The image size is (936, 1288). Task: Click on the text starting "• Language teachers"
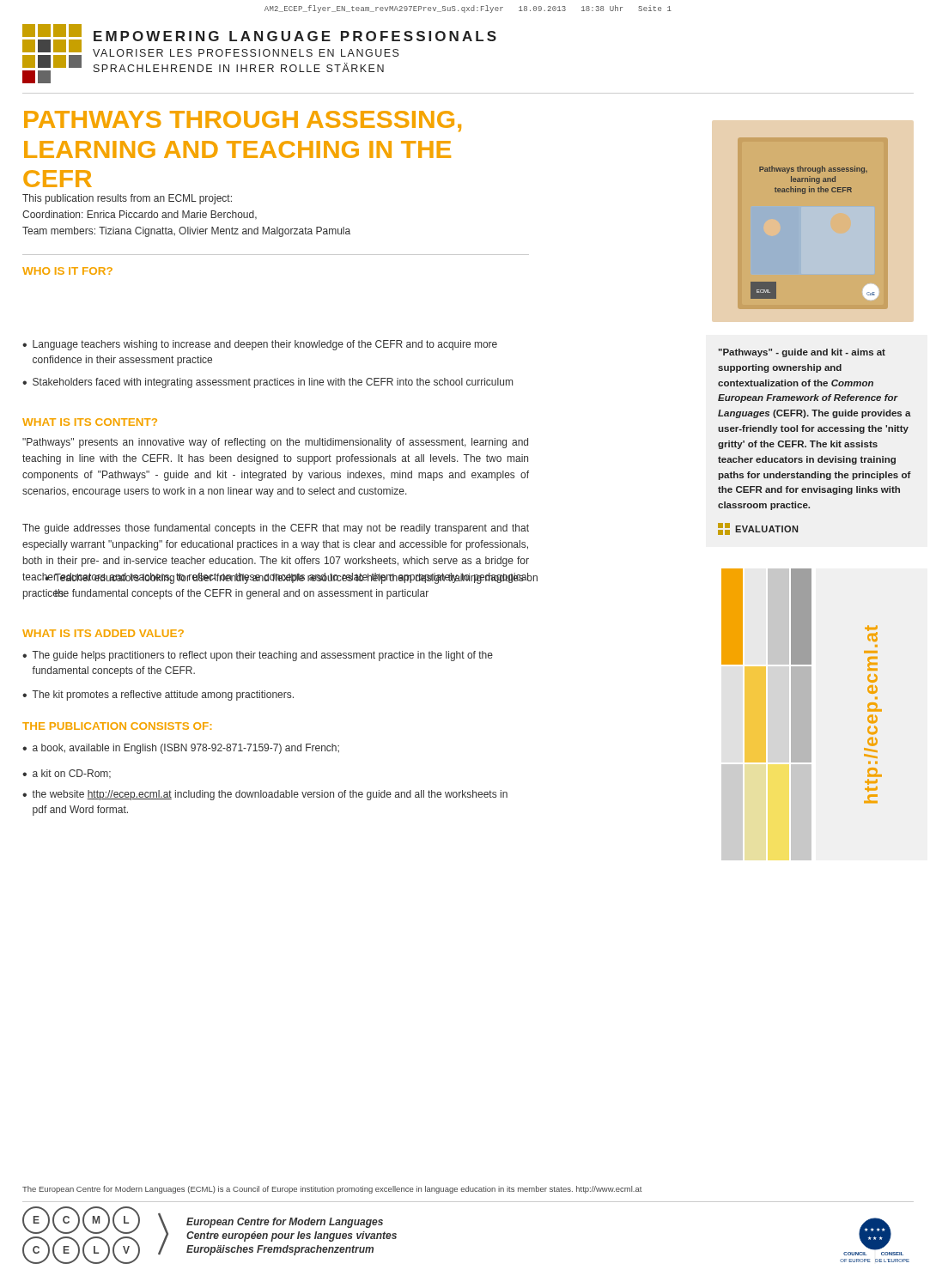coord(271,352)
